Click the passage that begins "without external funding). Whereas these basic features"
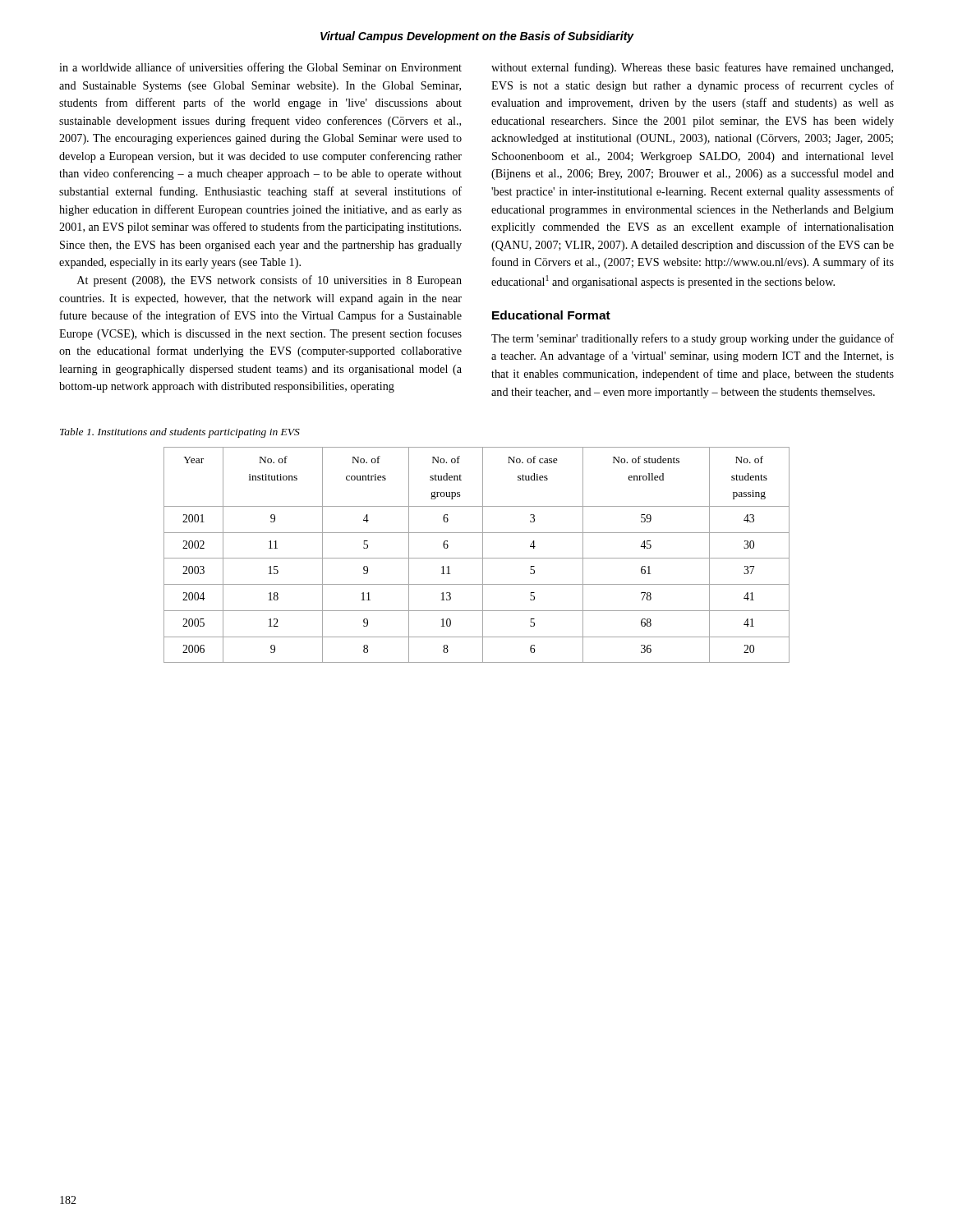The width and height of the screenshot is (953, 1232). (x=693, y=175)
